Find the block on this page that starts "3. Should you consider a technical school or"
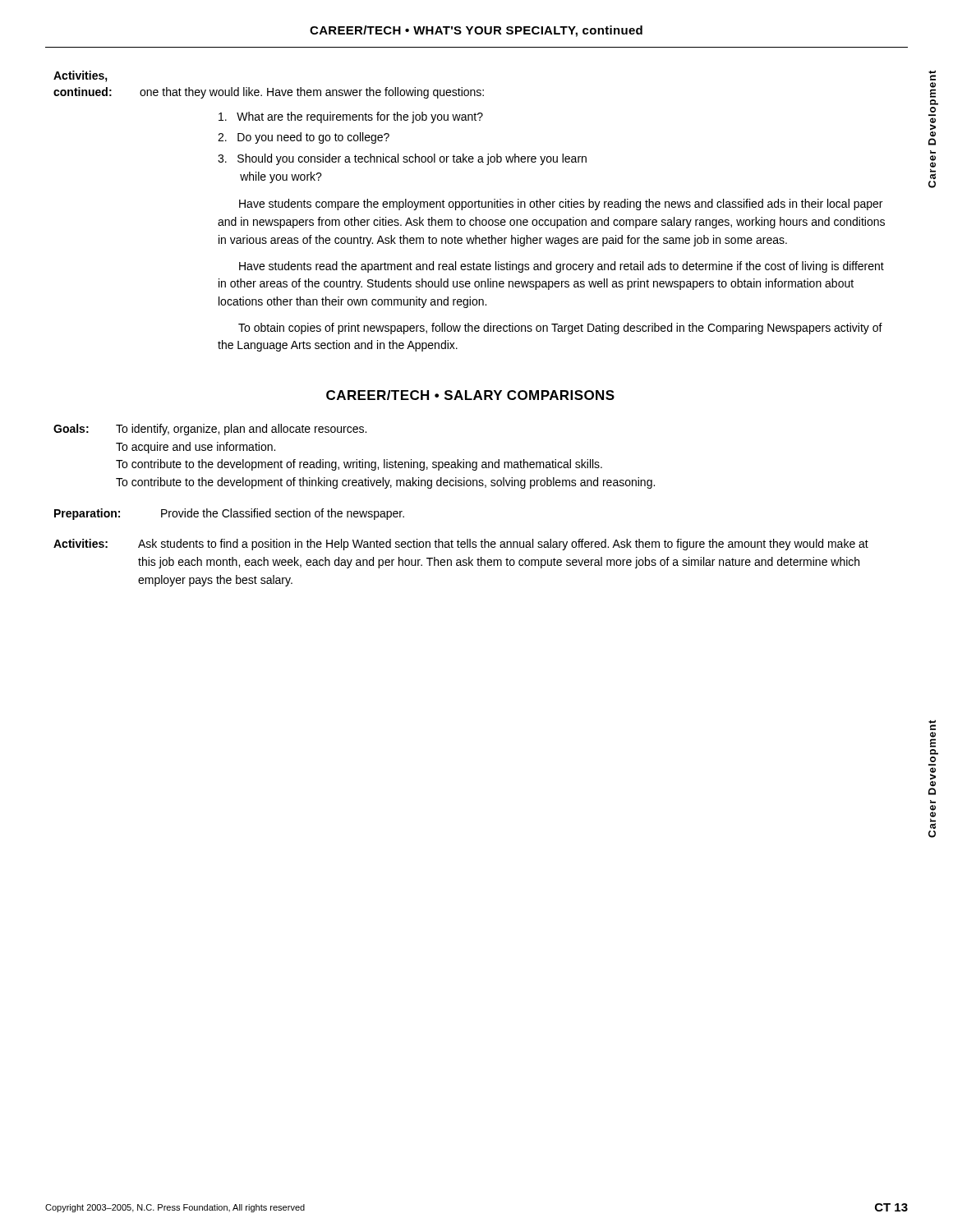This screenshot has height=1232, width=953. tap(402, 167)
